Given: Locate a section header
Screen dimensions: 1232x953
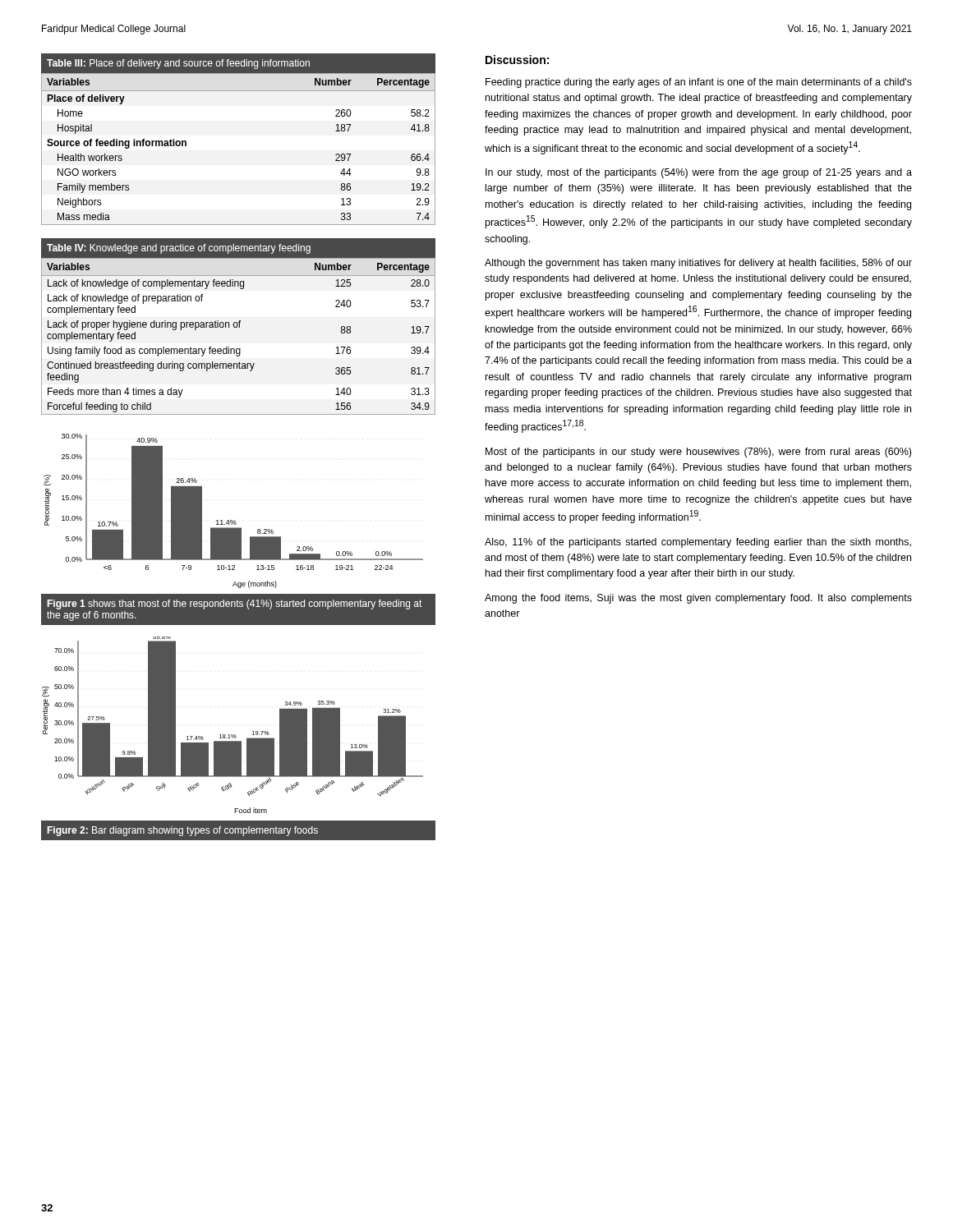Looking at the screenshot, I should pos(517,60).
